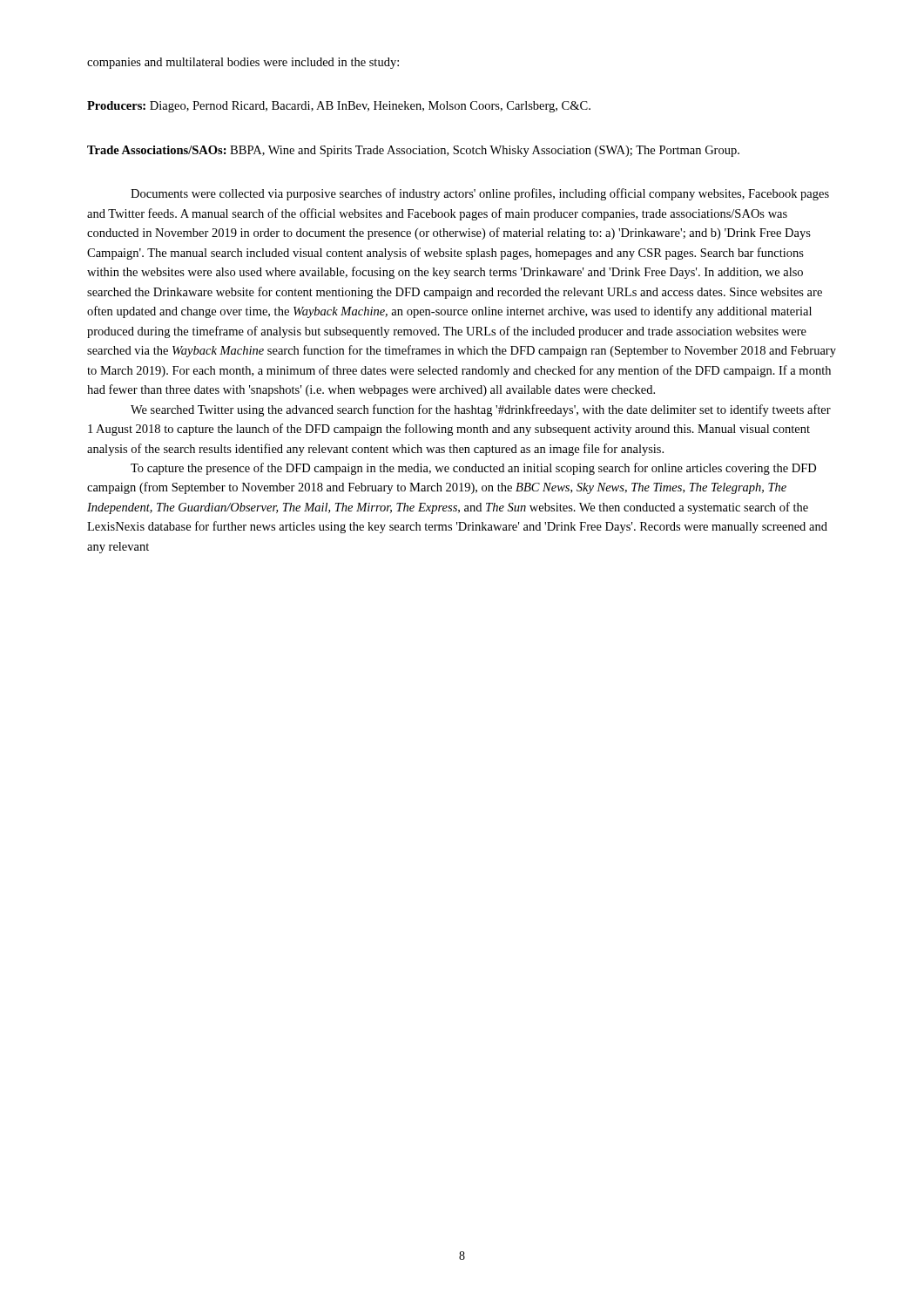Image resolution: width=924 pixels, height=1307 pixels.
Task: Navigate to the region starting "companies and multilateral bodies were included in"
Action: [243, 63]
